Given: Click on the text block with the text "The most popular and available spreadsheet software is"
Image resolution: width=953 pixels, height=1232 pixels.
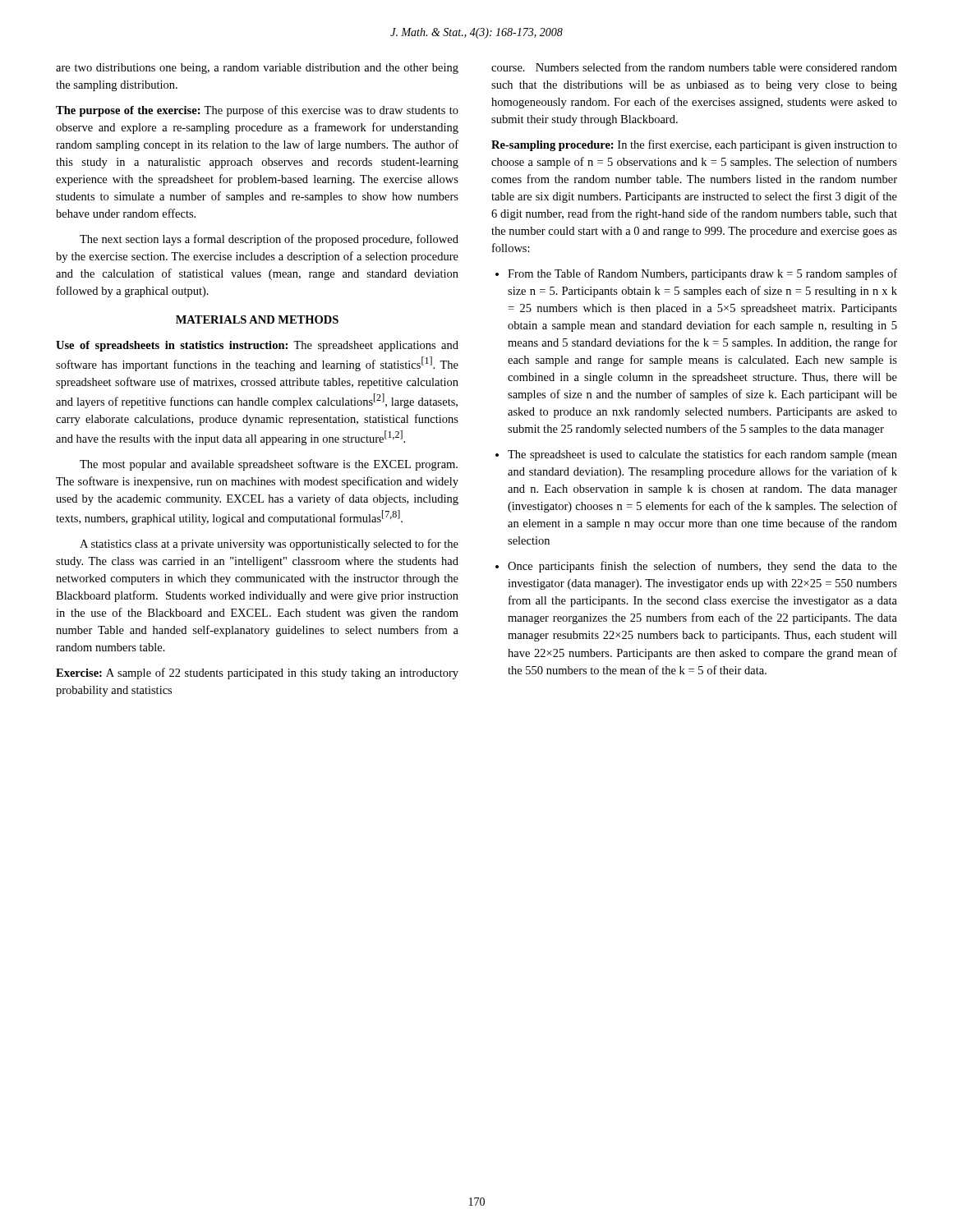Looking at the screenshot, I should [257, 491].
